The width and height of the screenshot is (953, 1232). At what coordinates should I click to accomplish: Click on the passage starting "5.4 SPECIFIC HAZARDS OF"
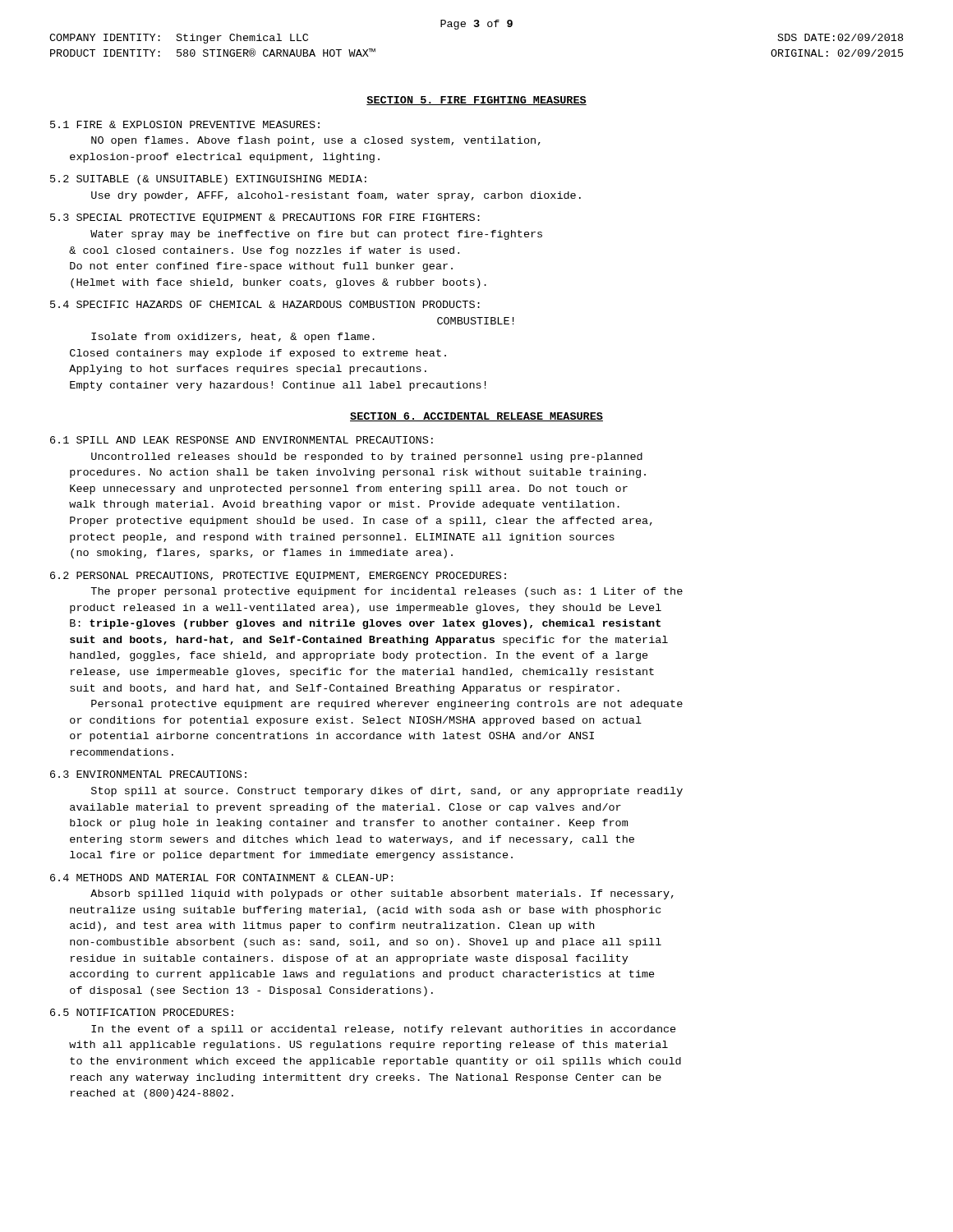[x=265, y=304]
